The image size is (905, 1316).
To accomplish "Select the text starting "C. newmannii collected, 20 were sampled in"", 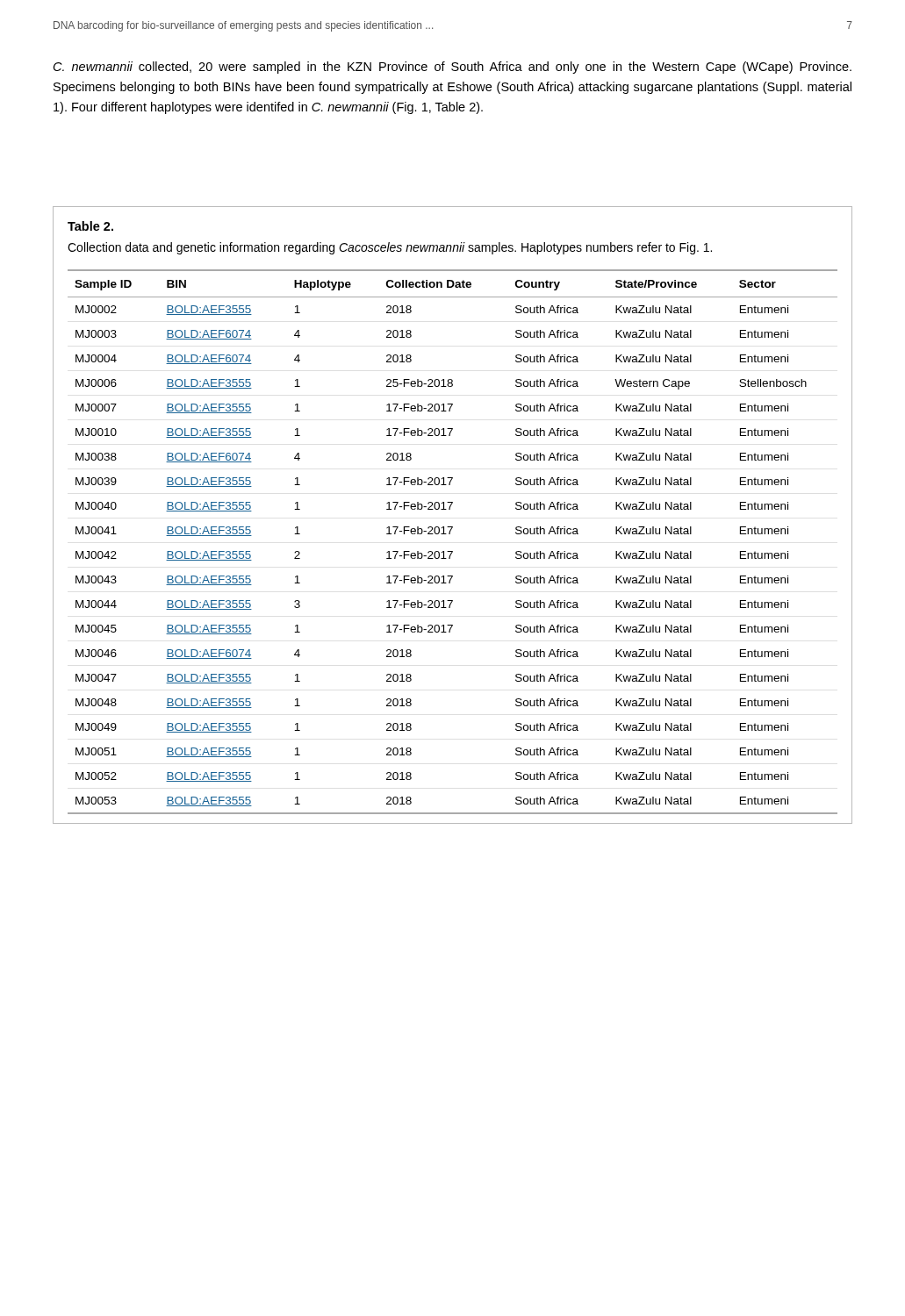I will pyautogui.click(x=452, y=87).
